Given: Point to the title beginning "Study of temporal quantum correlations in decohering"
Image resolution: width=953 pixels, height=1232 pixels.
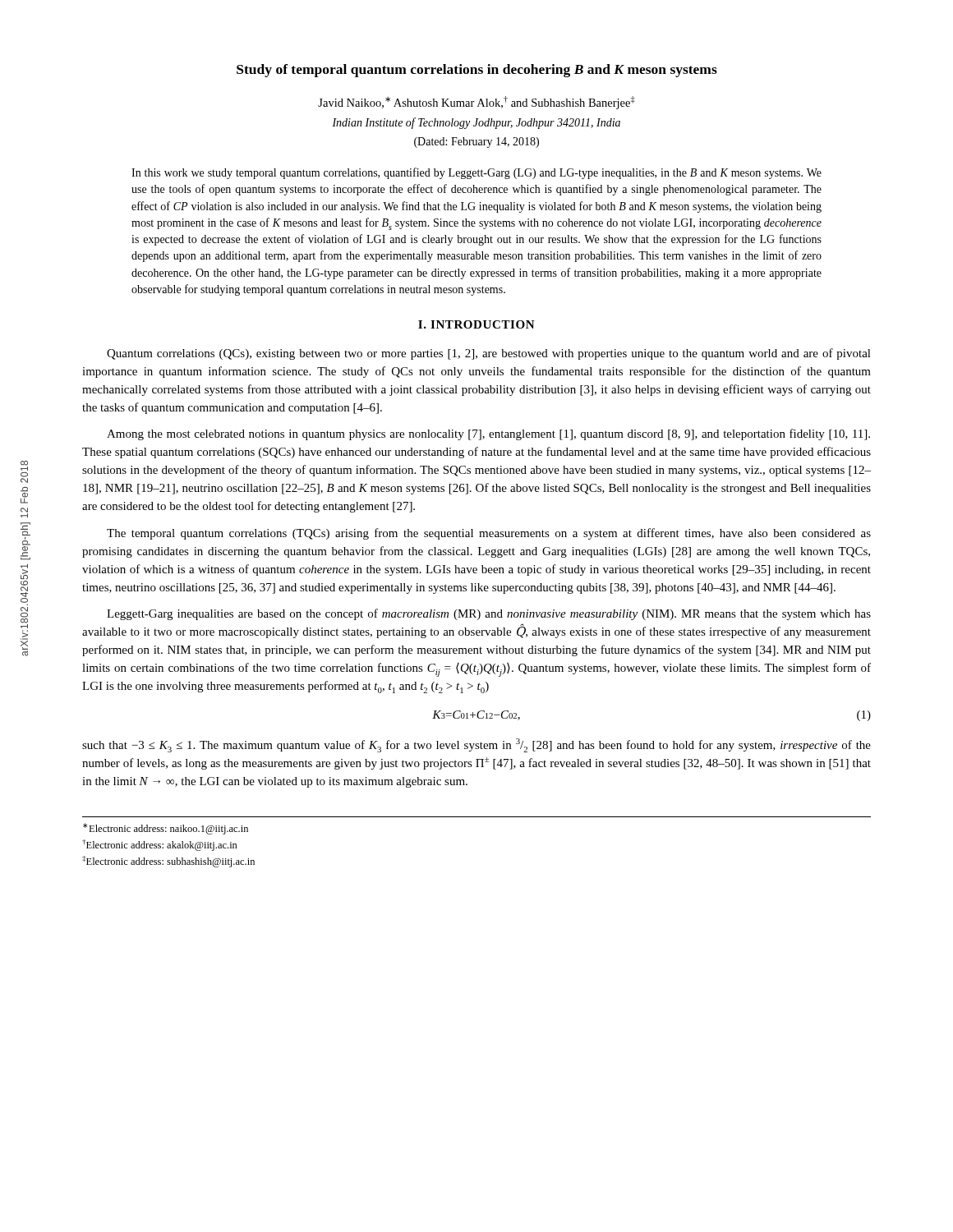Looking at the screenshot, I should (476, 69).
